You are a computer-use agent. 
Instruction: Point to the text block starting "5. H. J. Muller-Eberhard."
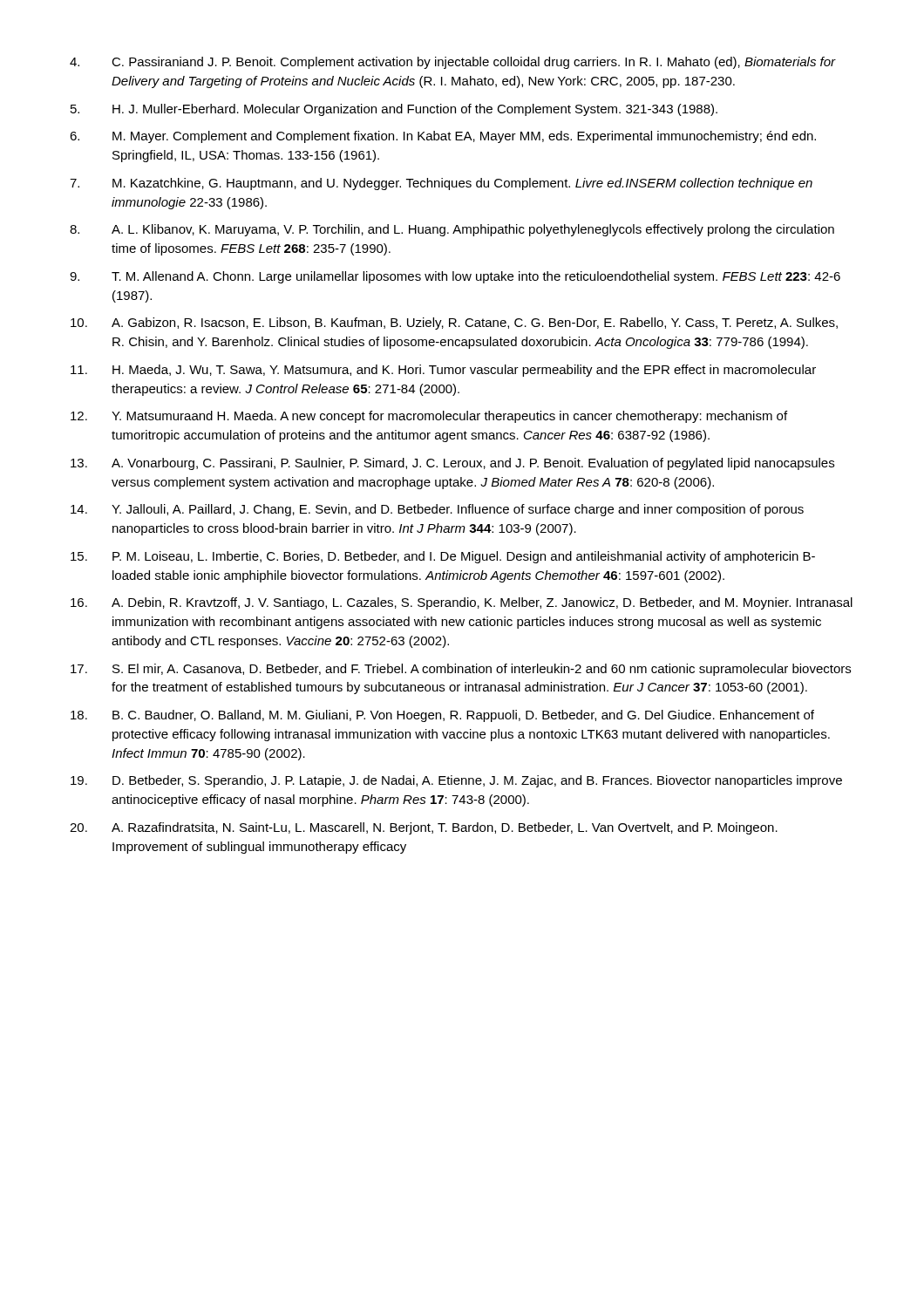point(462,108)
